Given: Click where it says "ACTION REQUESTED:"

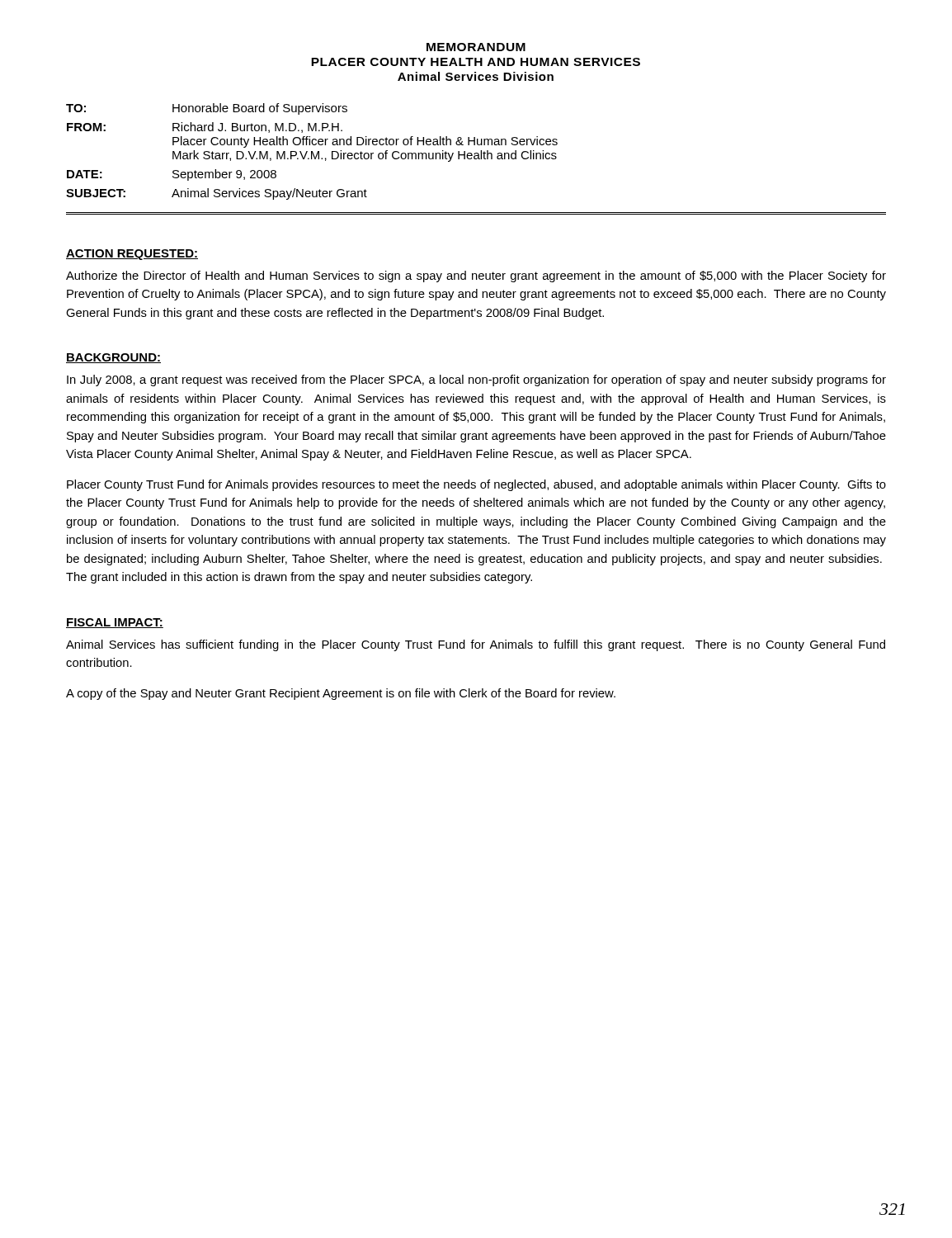Looking at the screenshot, I should click(x=132, y=253).
